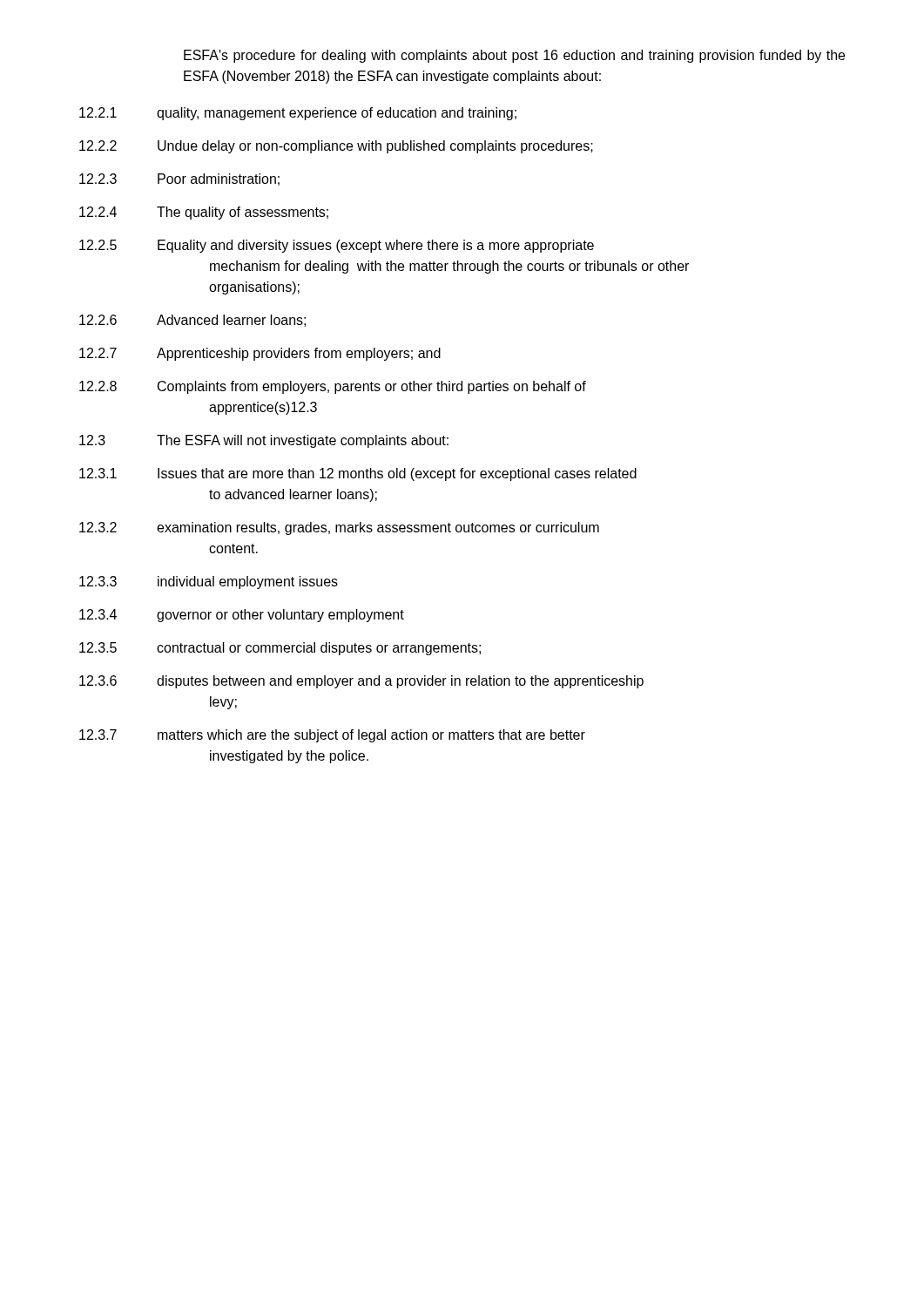
Task: Click where it says "12.2.4 The quality of assessments;"
Action: click(204, 213)
